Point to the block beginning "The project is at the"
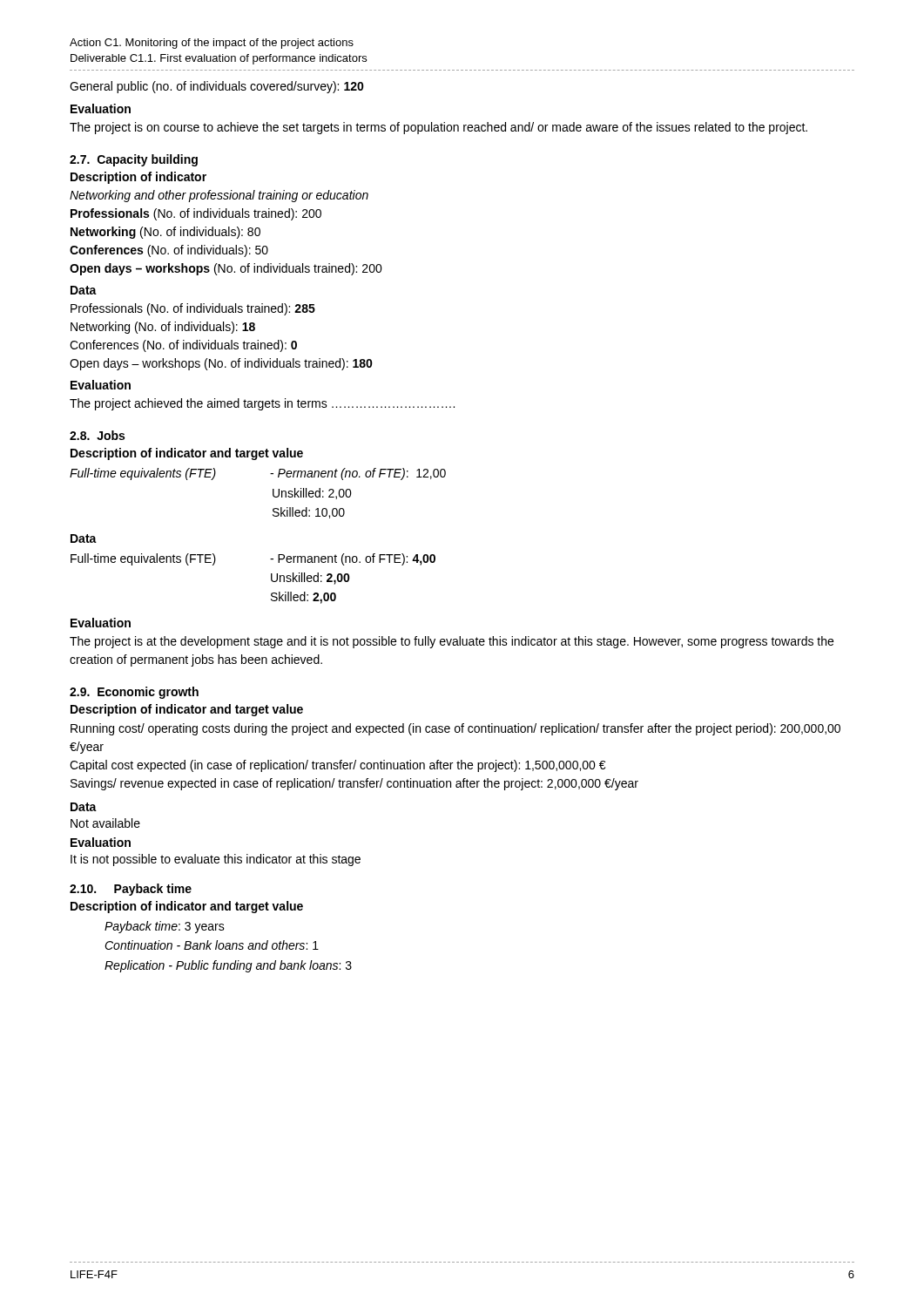924x1307 pixels. [452, 650]
